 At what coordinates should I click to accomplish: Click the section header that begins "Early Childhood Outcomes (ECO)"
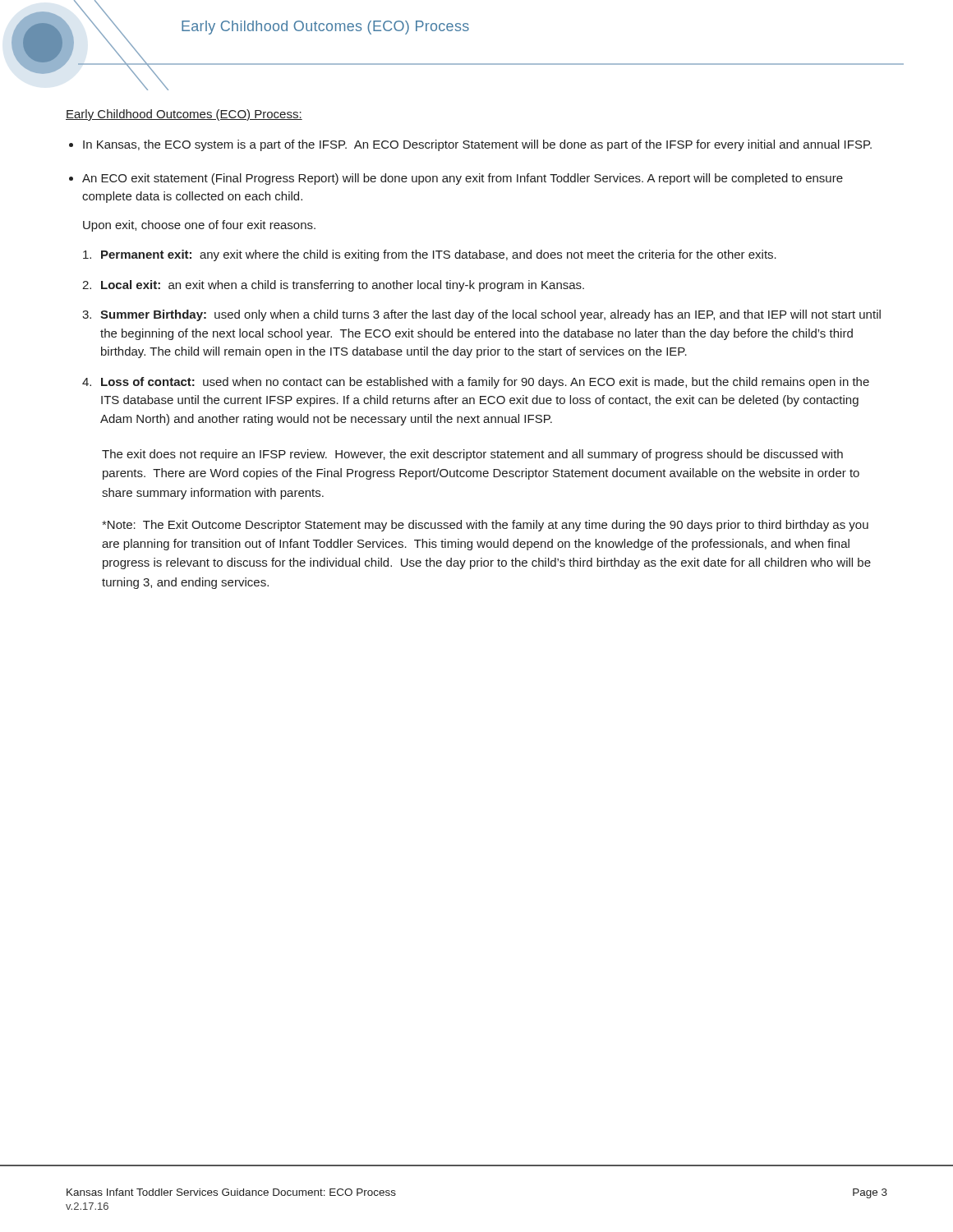[x=184, y=114]
